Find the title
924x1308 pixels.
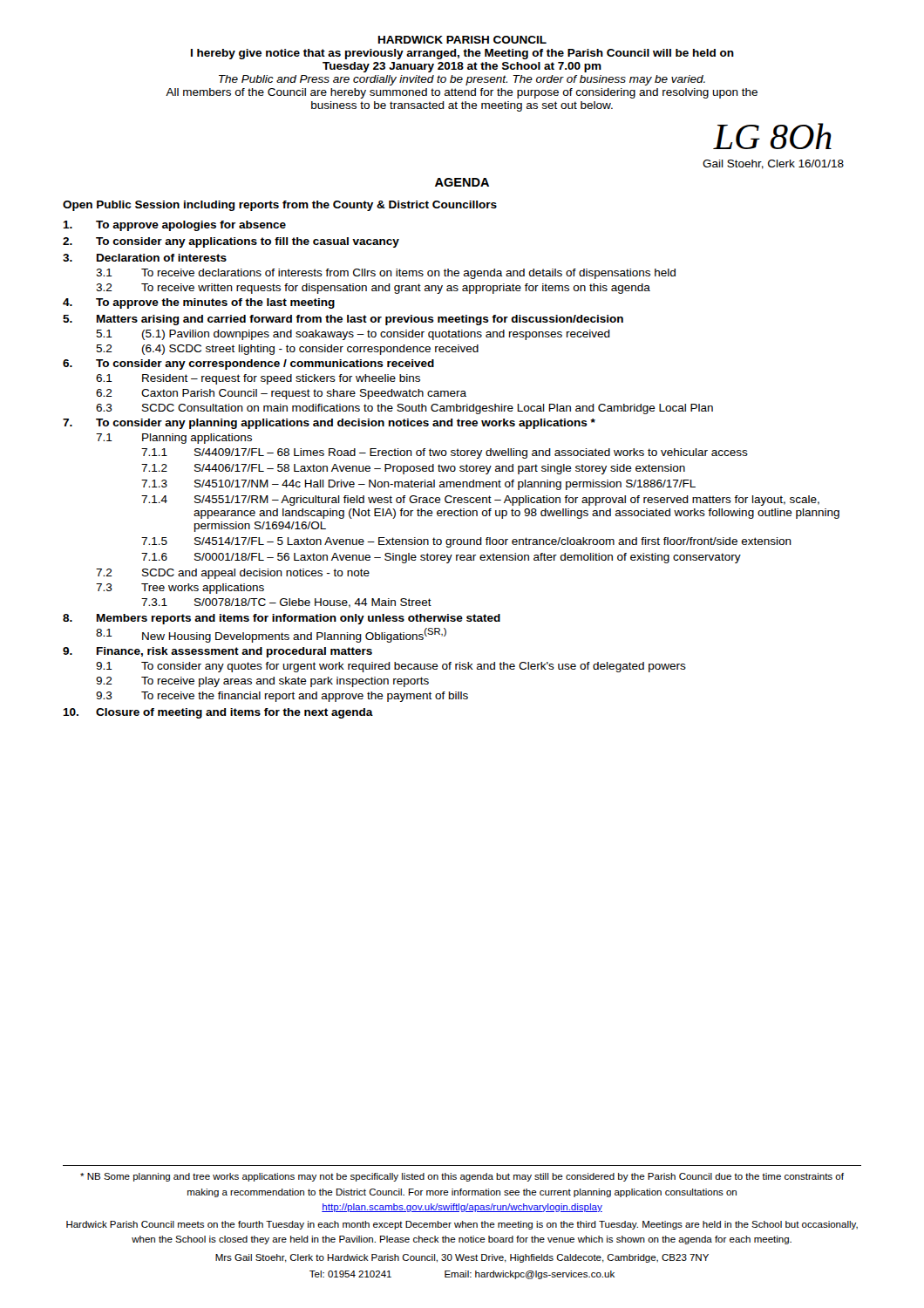pyautogui.click(x=462, y=182)
